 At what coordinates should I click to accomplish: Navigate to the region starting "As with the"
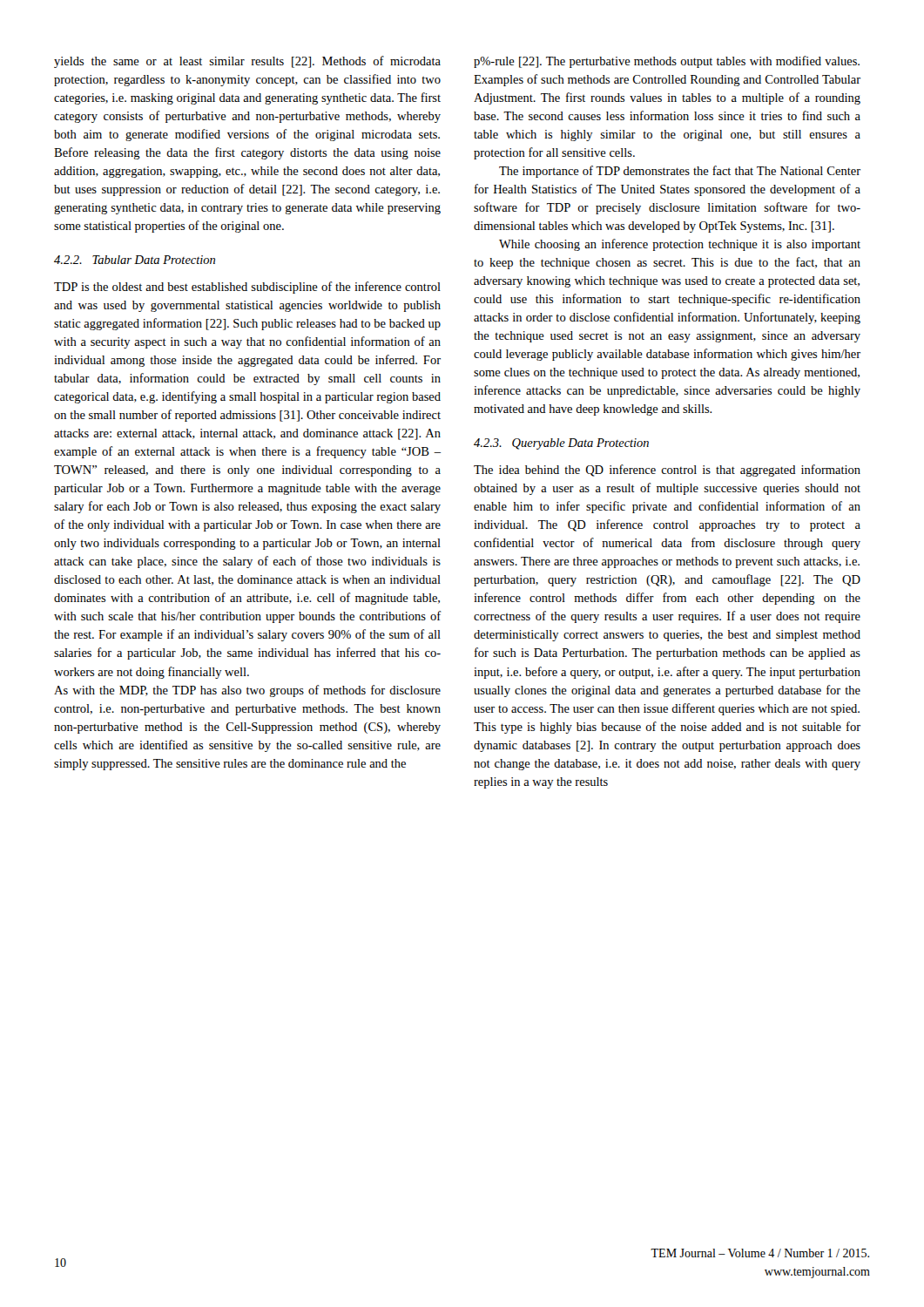click(x=247, y=727)
